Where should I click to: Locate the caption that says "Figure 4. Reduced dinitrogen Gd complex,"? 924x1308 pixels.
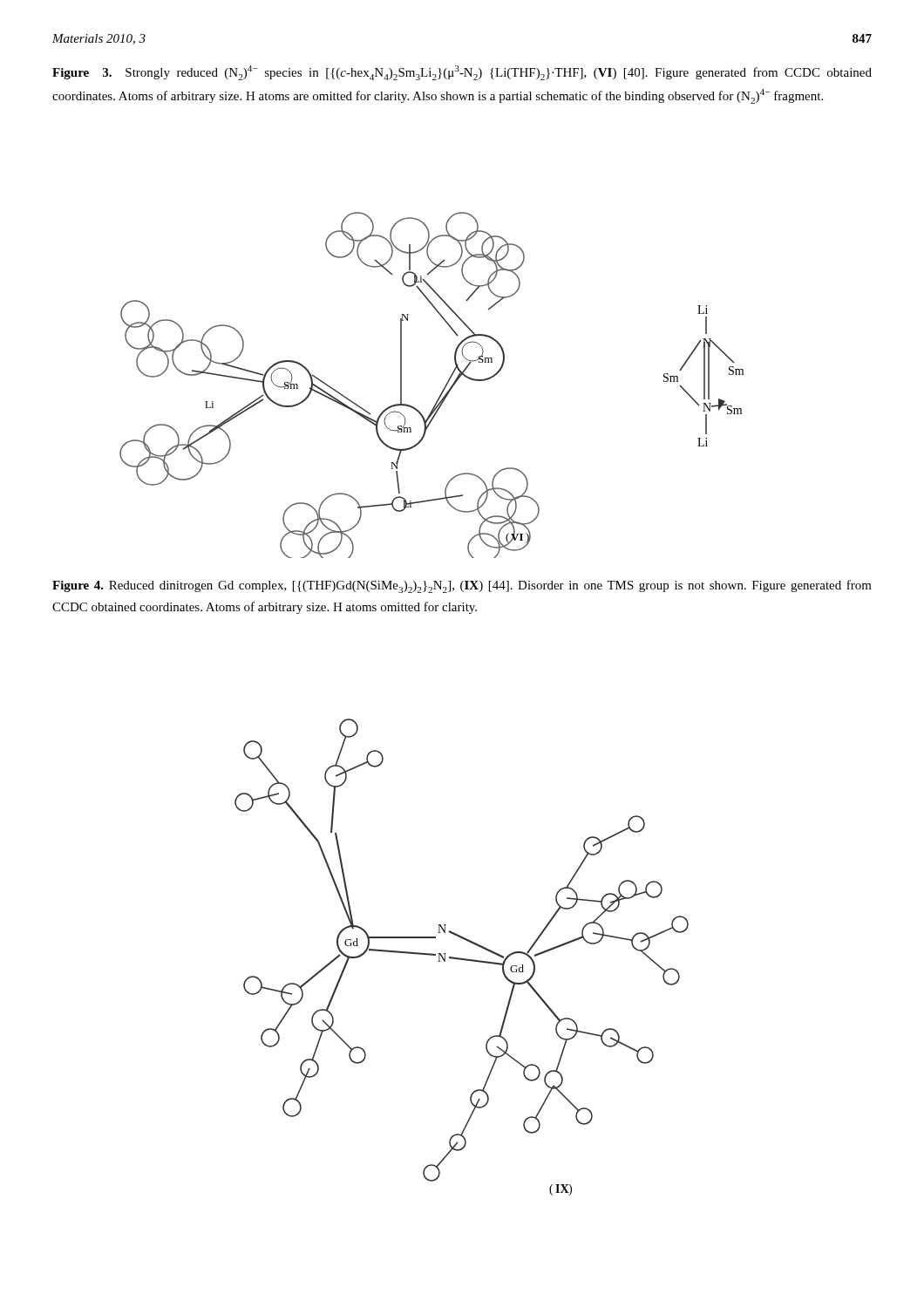click(x=462, y=596)
